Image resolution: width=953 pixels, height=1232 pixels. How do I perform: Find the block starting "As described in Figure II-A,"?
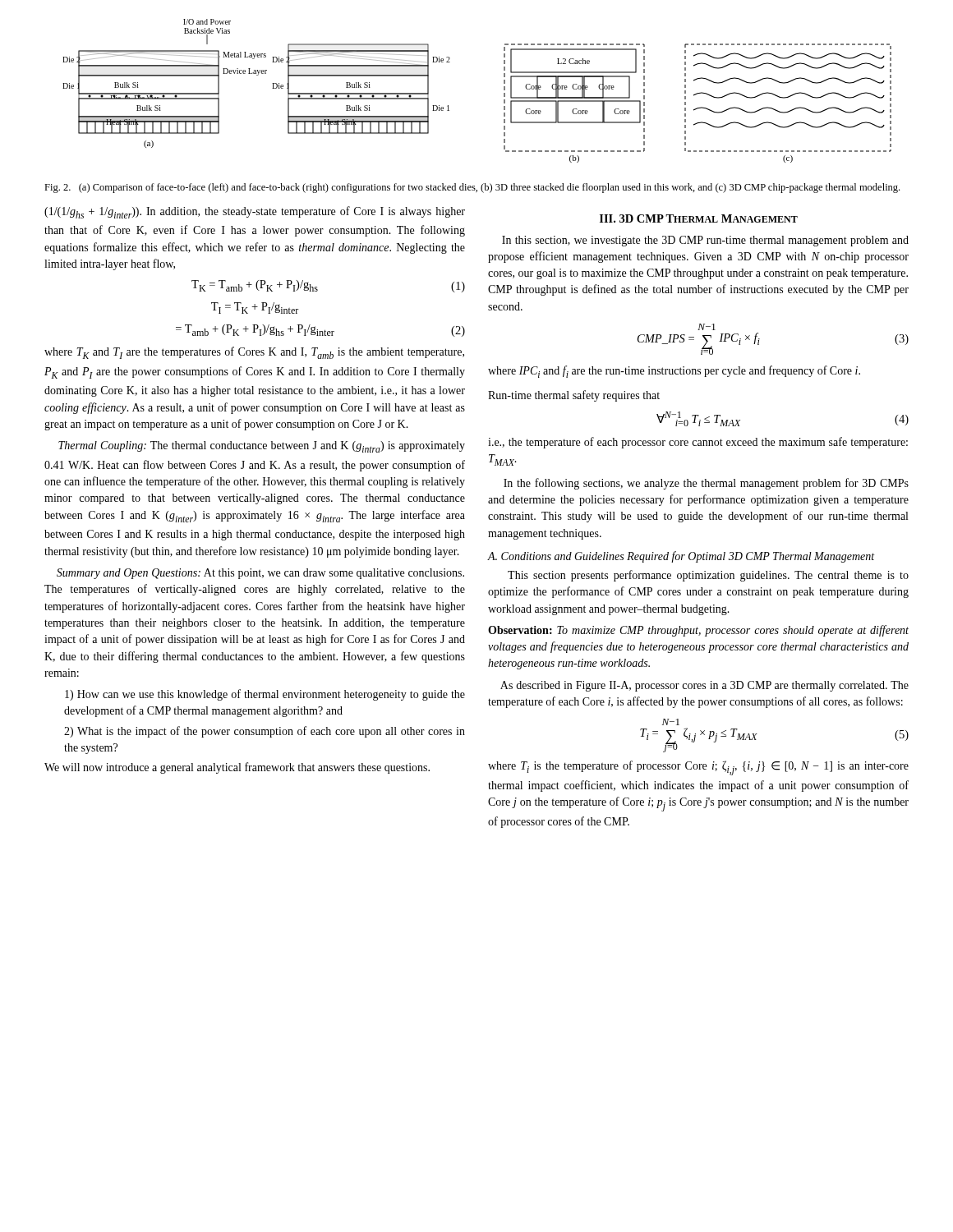698,694
